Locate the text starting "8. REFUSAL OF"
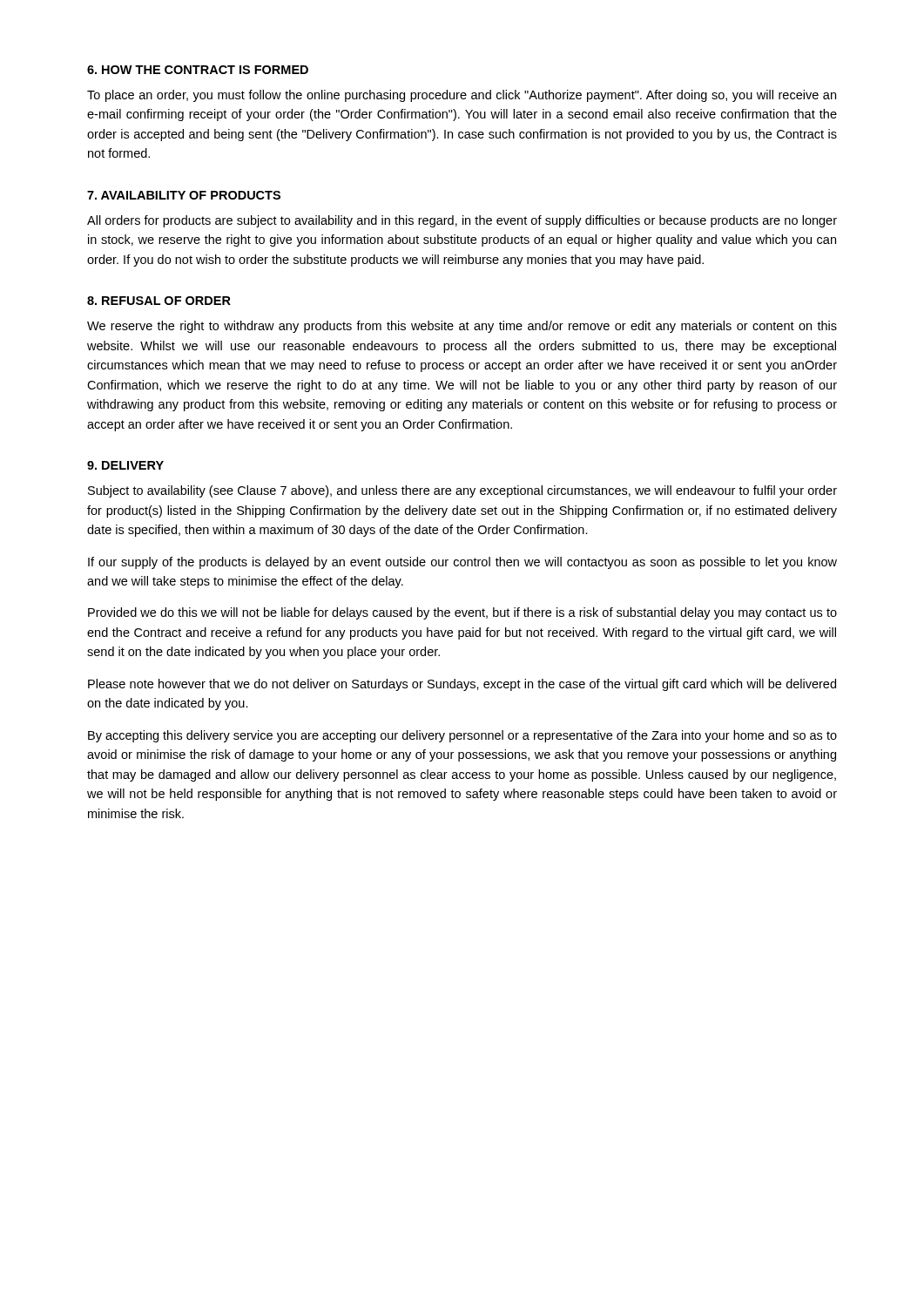Viewport: 924px width, 1307px height. click(x=159, y=301)
